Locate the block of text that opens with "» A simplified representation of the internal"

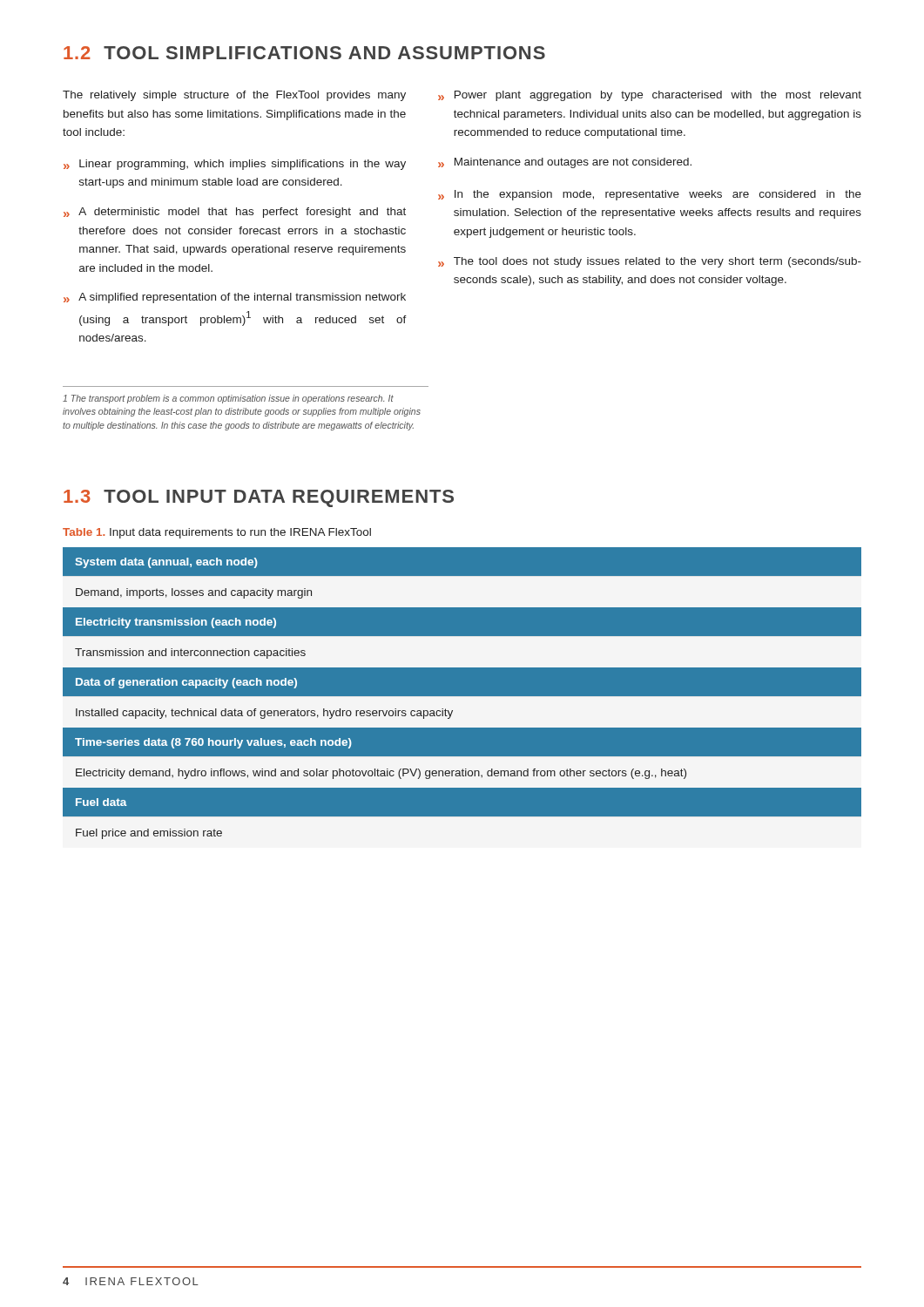[234, 318]
